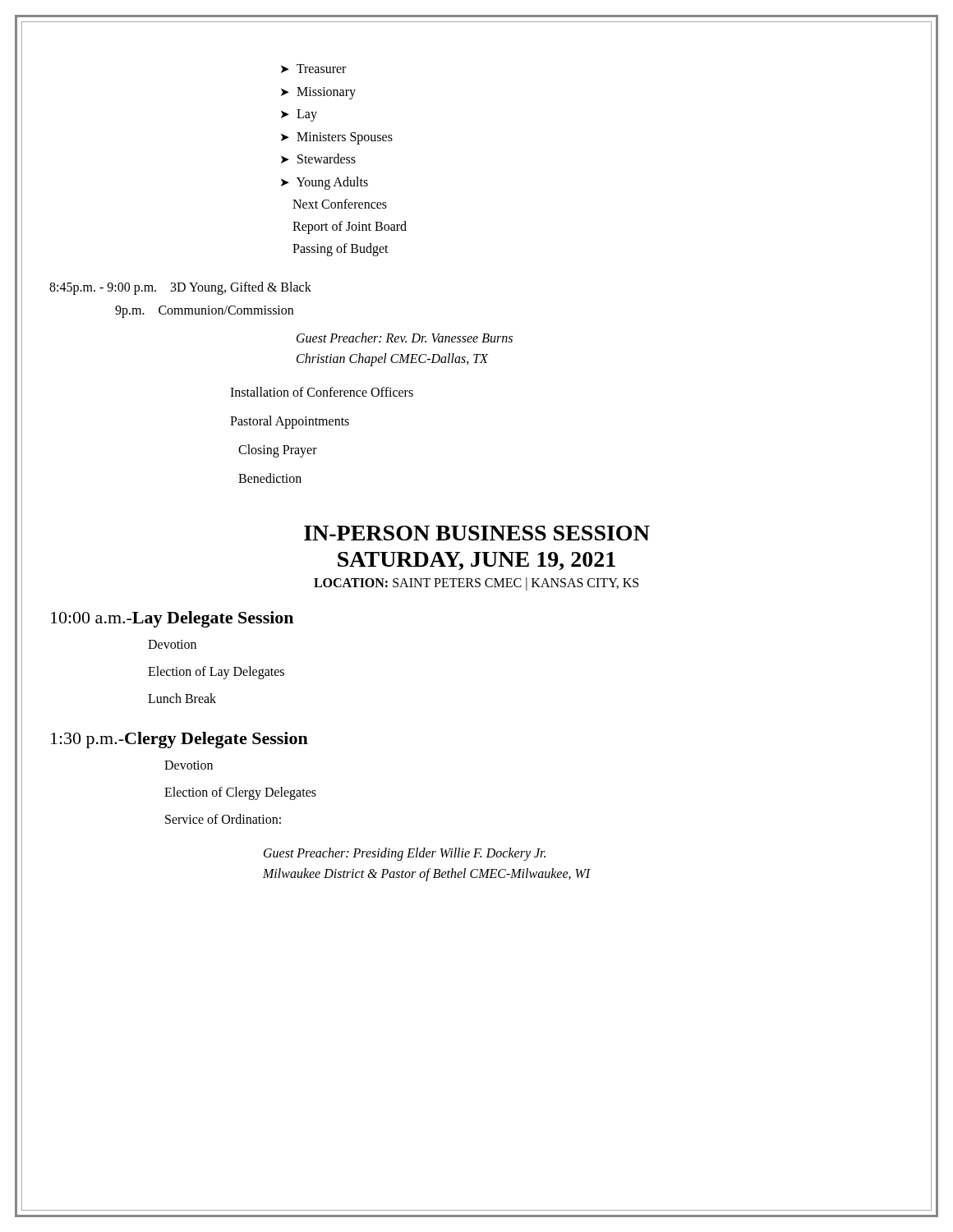
Task: Click on the text block containing "Guest Preacher: Presiding Elder Willie F. Dockery"
Action: click(x=426, y=863)
